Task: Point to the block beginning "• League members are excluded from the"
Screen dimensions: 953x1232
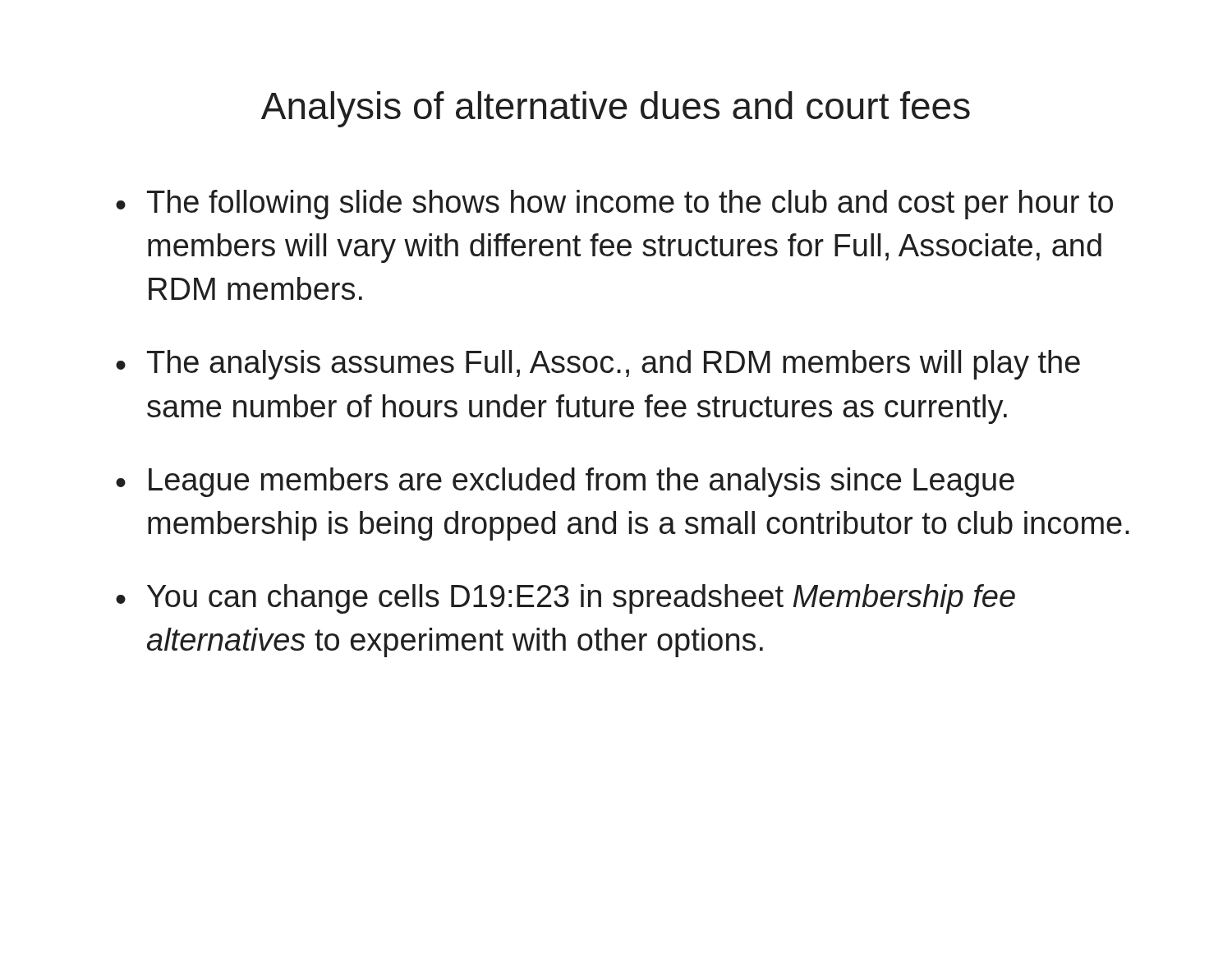Action: tap(624, 502)
